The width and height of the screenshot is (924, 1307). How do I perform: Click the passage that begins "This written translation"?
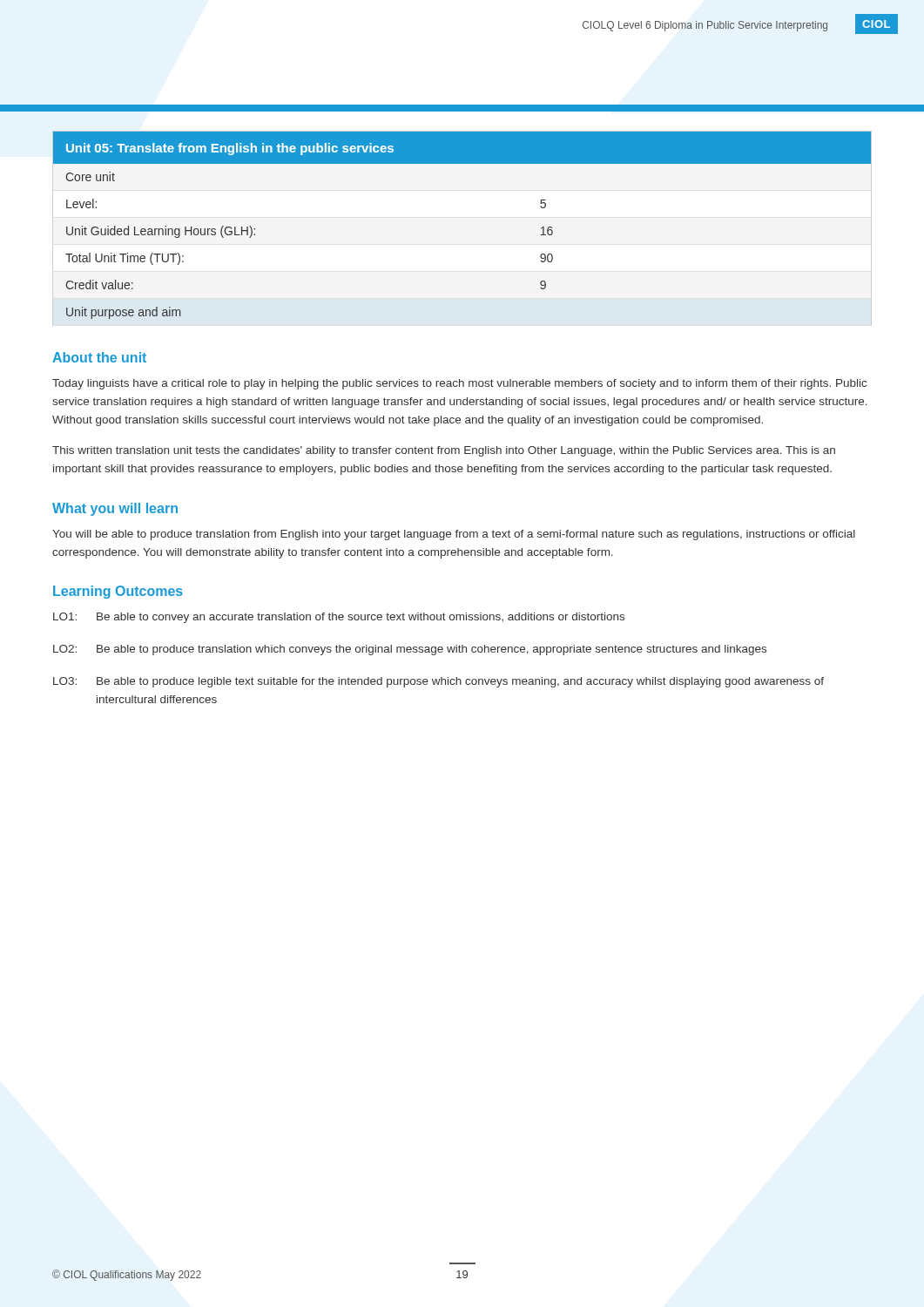[x=444, y=459]
